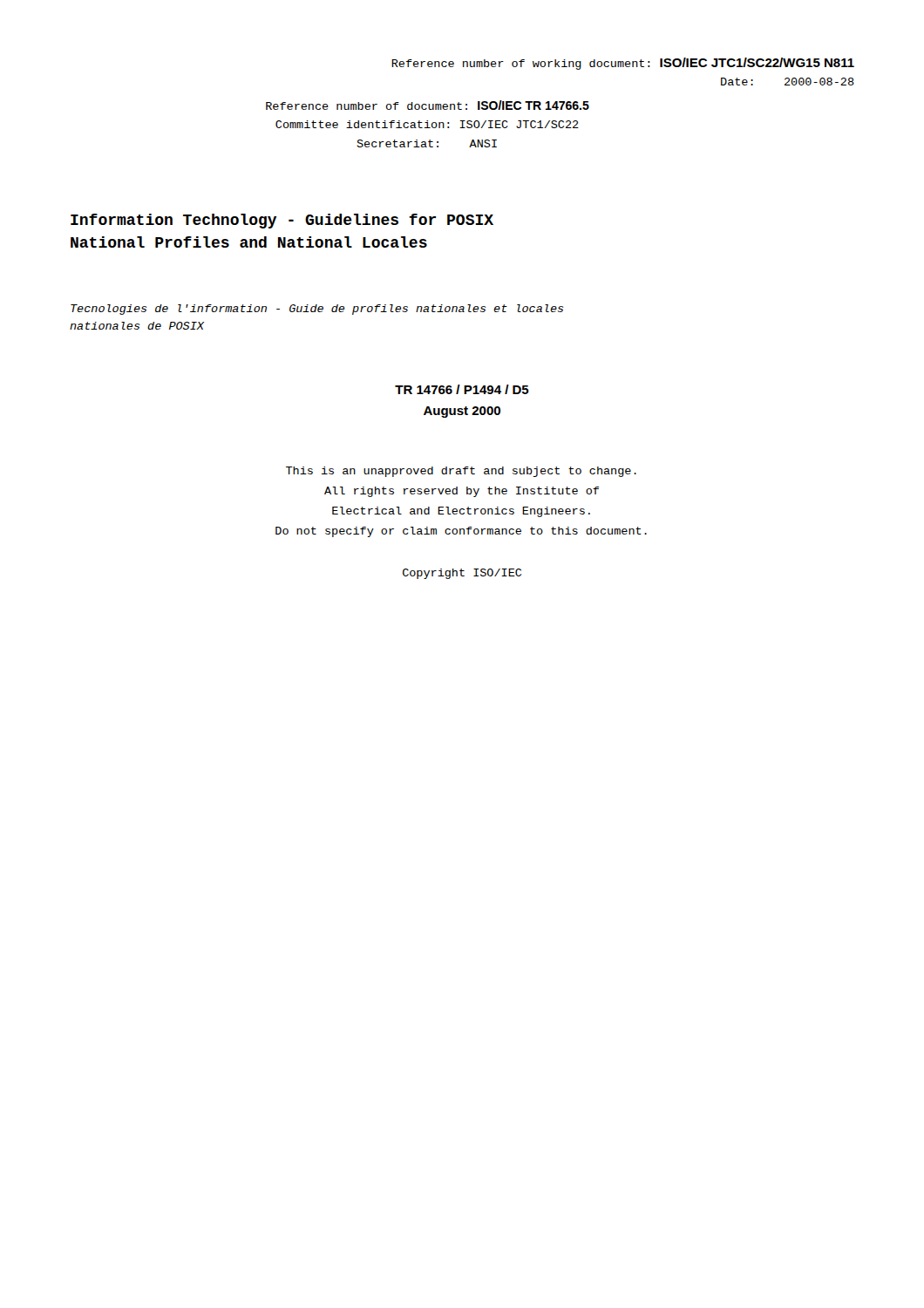Screen dimensions: 1308x924
Task: Find the block on this page that starts "Tecnologies de l'information - Guide"
Action: pos(353,318)
